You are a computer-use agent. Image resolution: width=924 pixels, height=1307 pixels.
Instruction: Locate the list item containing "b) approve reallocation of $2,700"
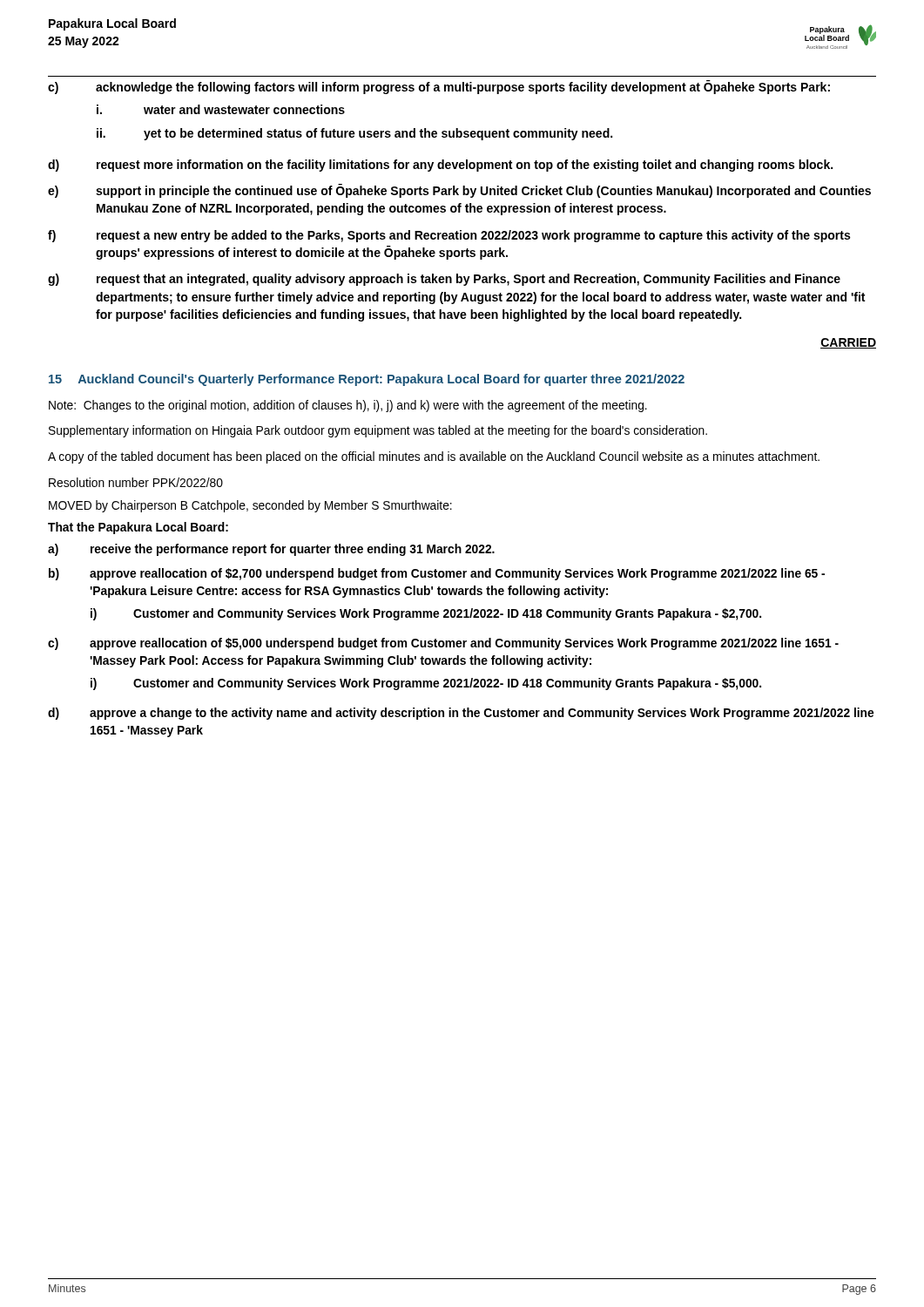tap(462, 597)
